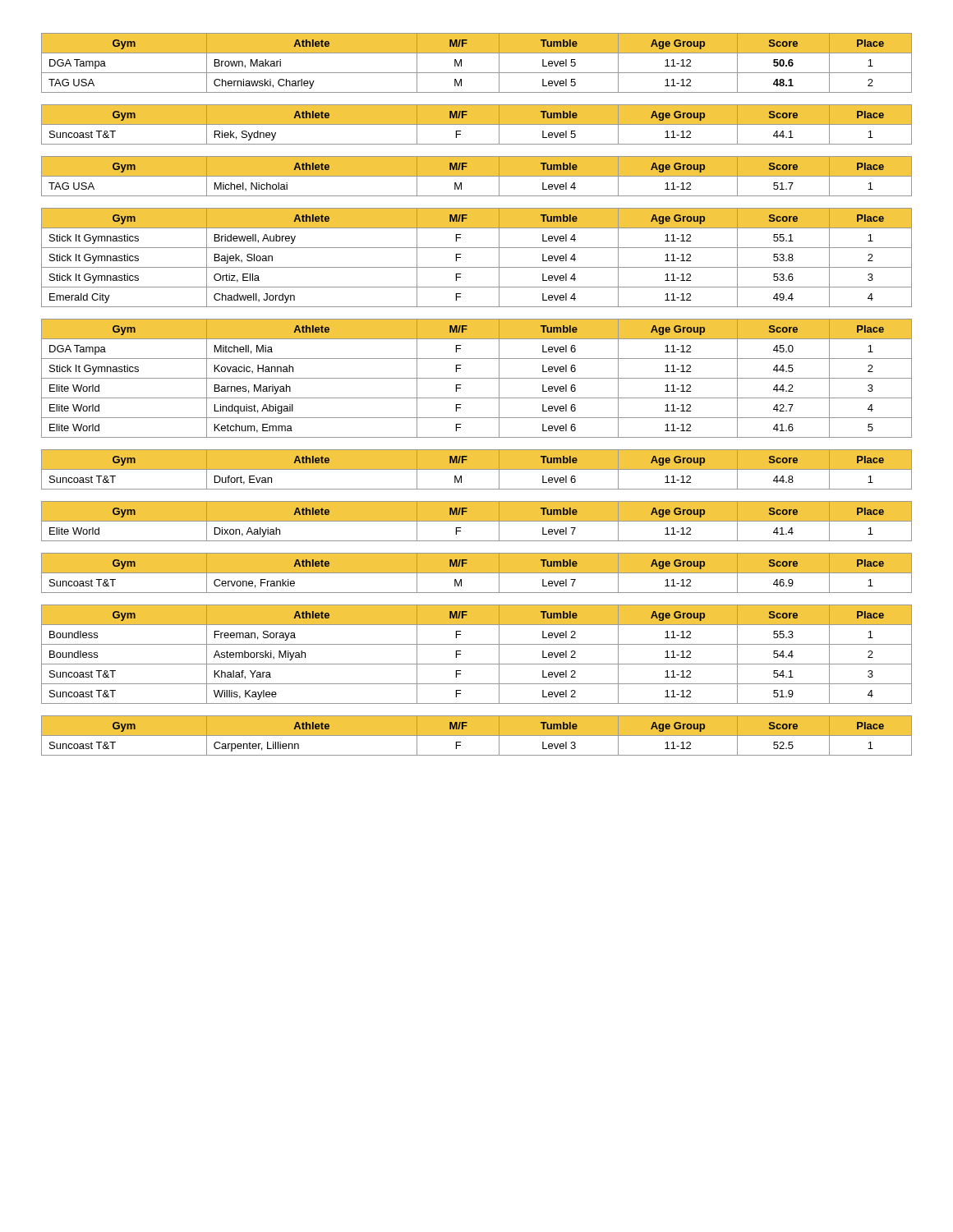Image resolution: width=953 pixels, height=1232 pixels.
Task: Click on the table containing "Riek, Sydney"
Action: point(476,124)
